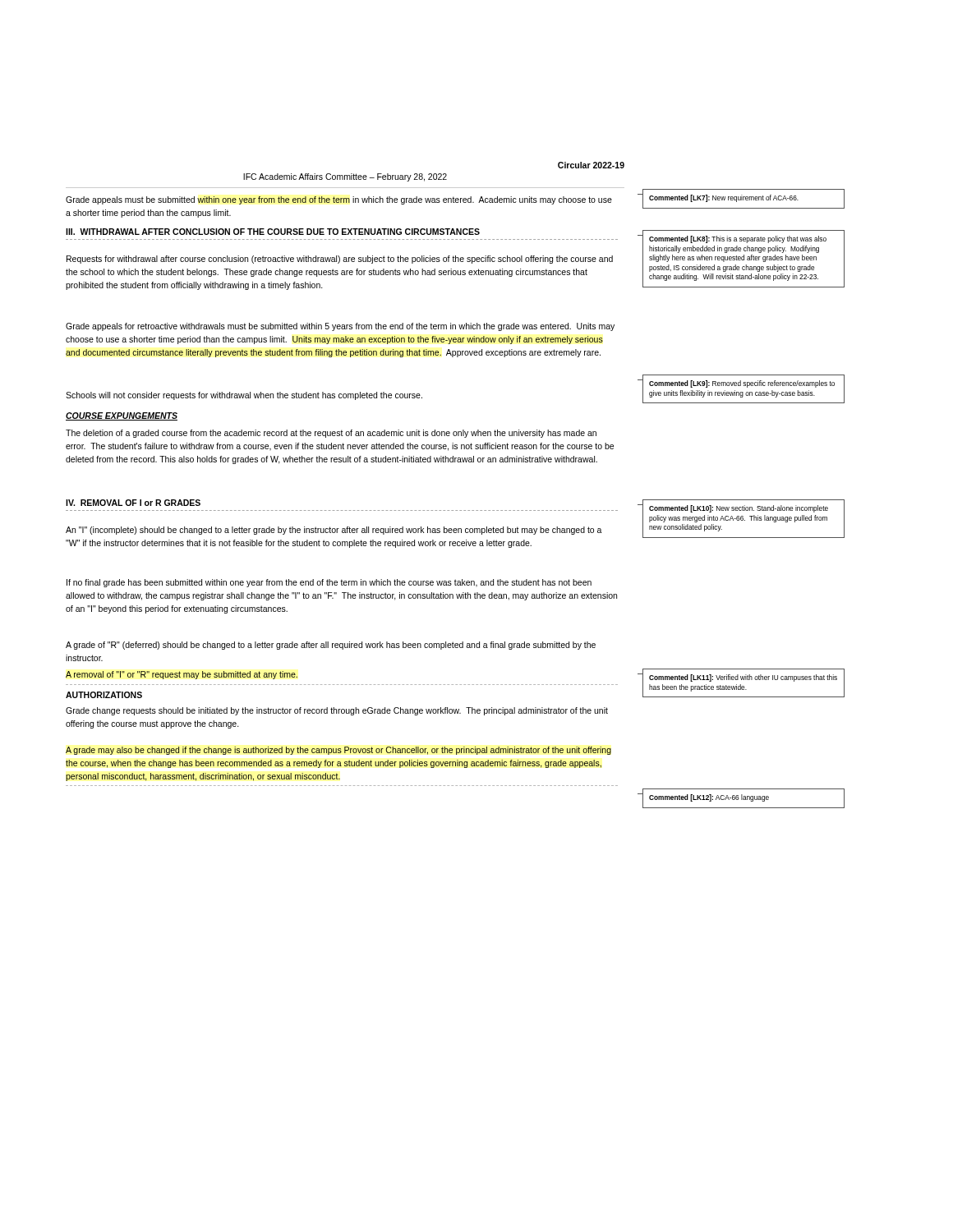Viewport: 953px width, 1232px height.
Task: Find the text block with the text "A grade may also"
Action: coord(339,763)
